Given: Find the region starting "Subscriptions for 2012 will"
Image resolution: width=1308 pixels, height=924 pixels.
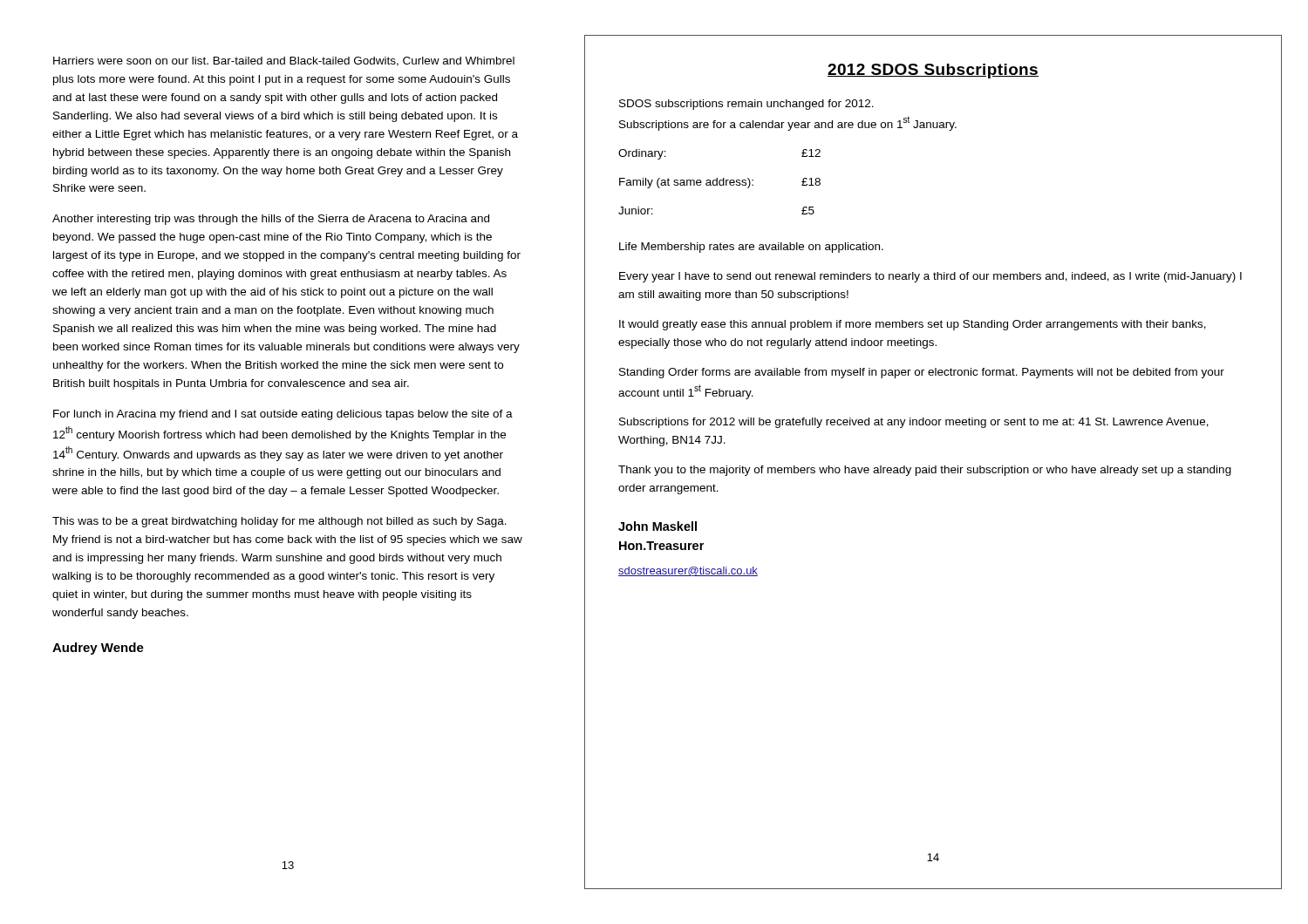Looking at the screenshot, I should (914, 431).
